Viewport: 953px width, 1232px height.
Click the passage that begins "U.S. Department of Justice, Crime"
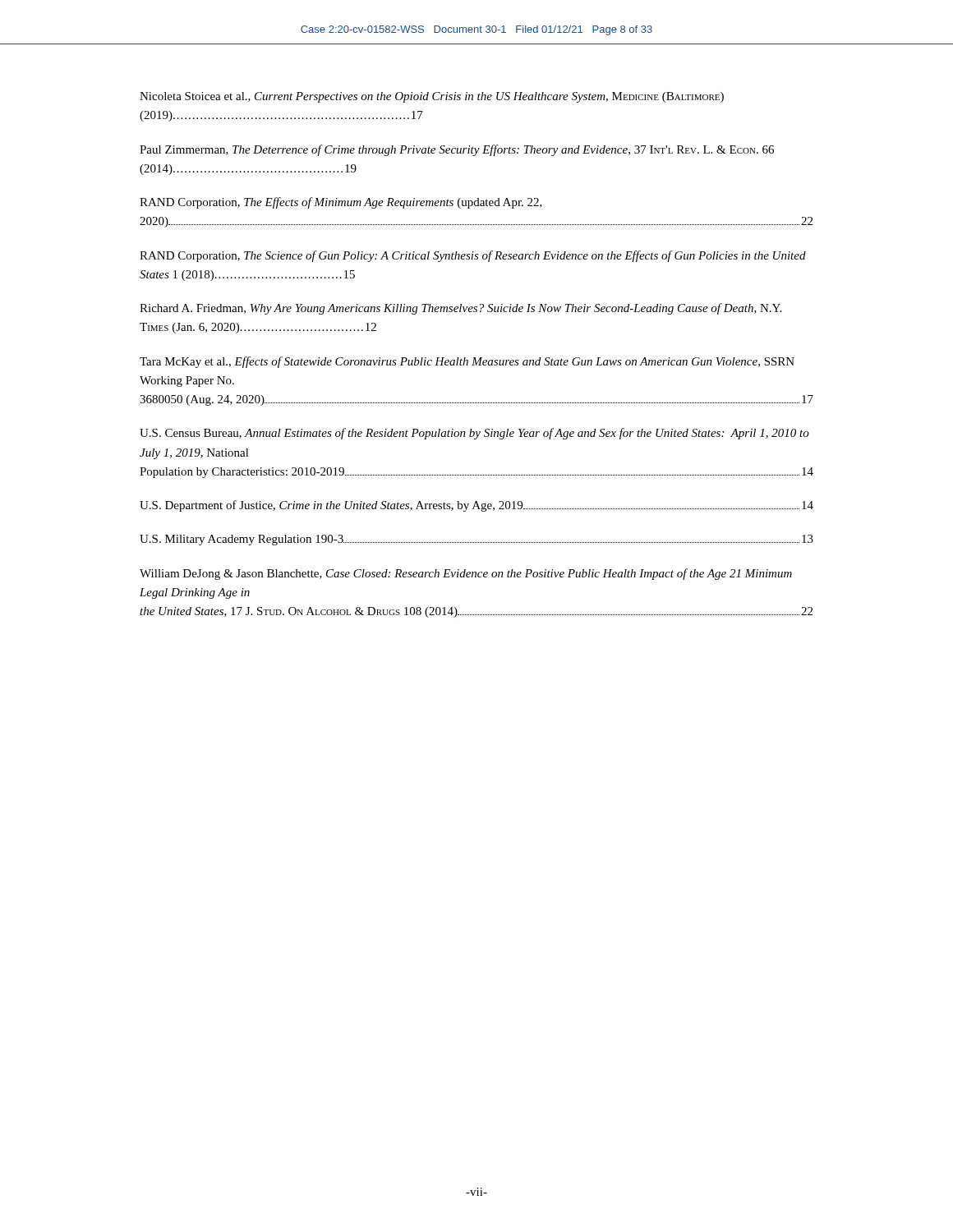pyautogui.click(x=476, y=506)
